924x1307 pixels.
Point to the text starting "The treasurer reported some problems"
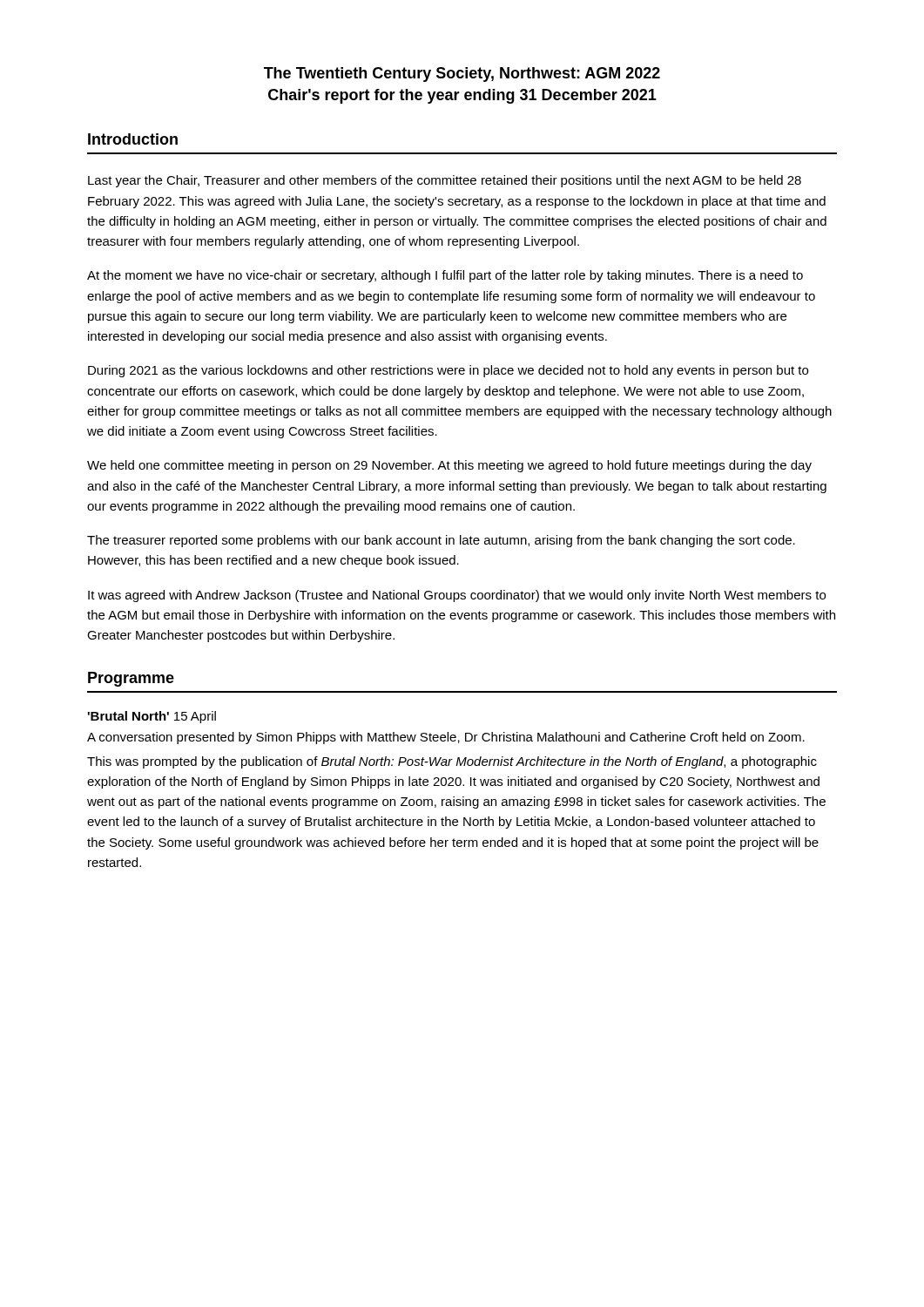(441, 550)
